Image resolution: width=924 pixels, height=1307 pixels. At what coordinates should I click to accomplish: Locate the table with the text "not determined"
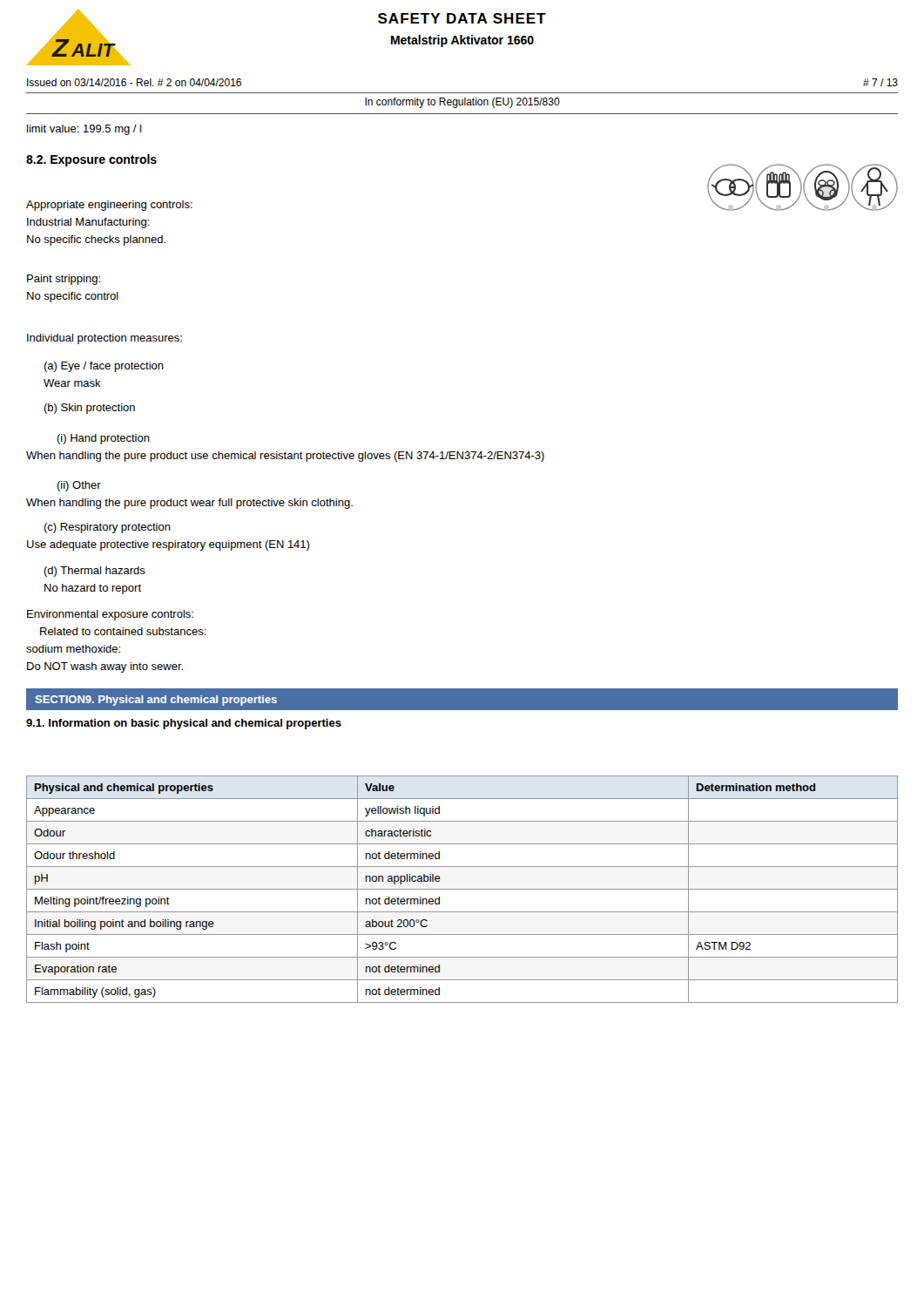(x=462, y=885)
